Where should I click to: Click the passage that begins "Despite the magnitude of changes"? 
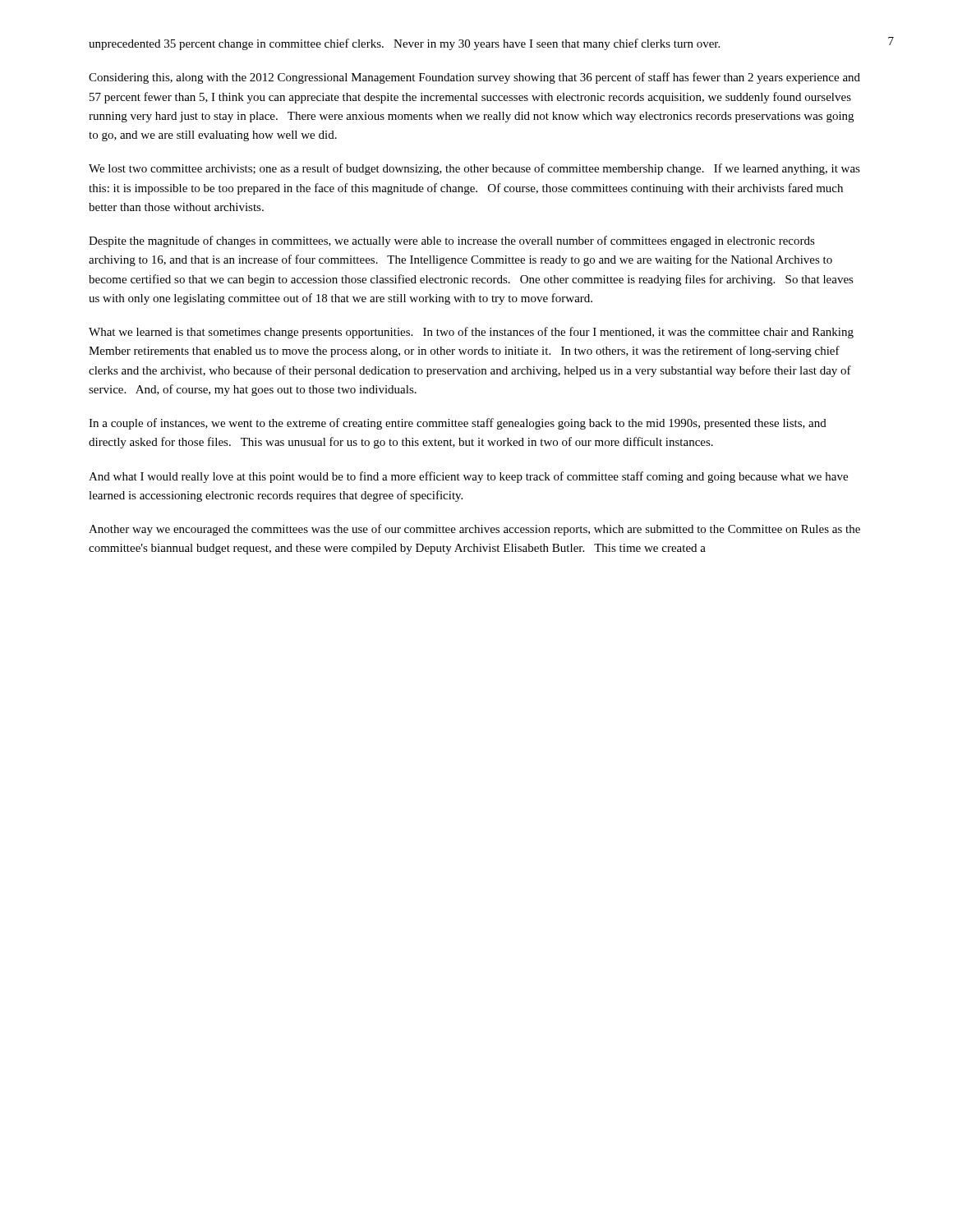click(x=471, y=269)
